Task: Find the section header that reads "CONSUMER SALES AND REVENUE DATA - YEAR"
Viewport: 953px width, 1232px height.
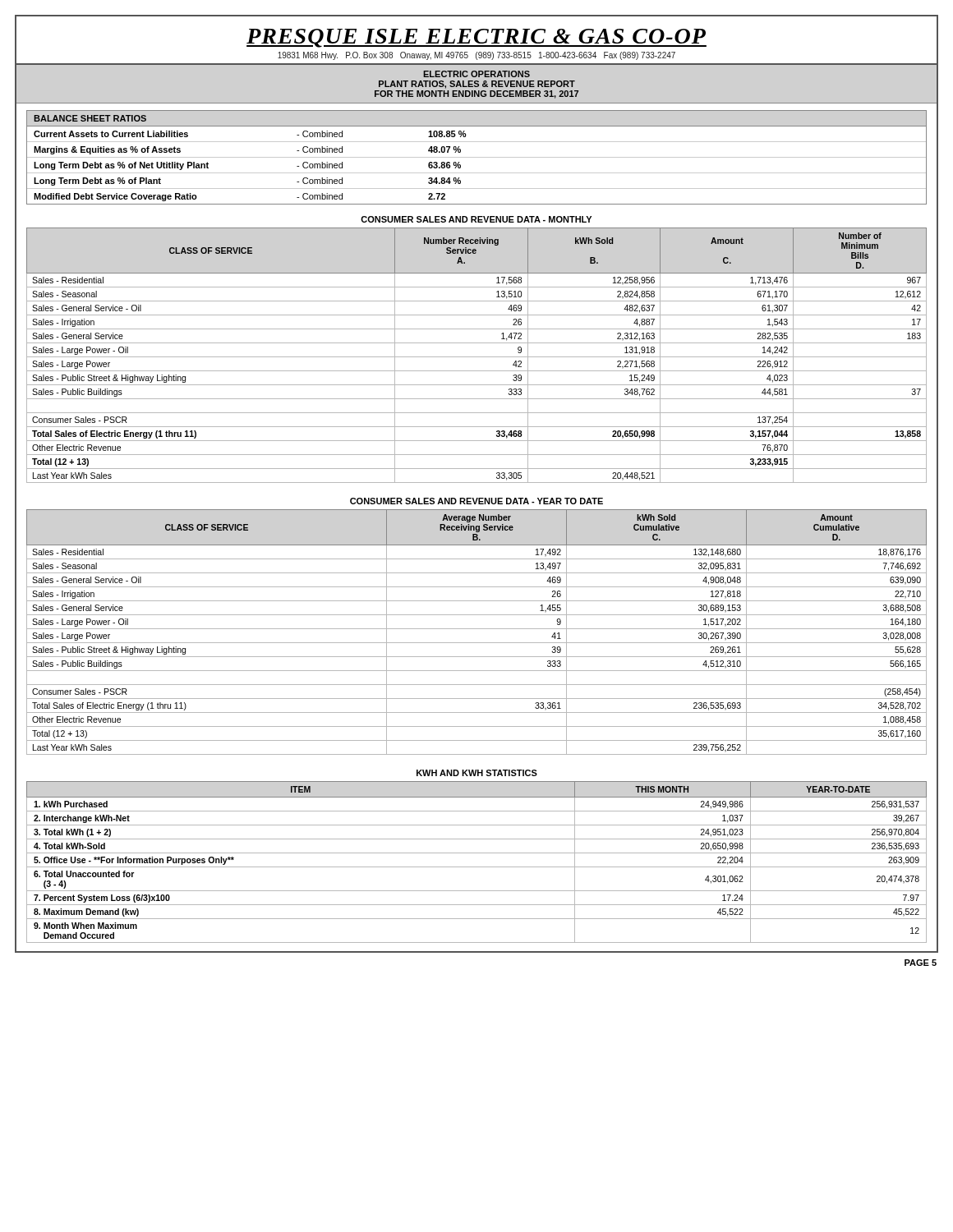Action: coord(476,501)
